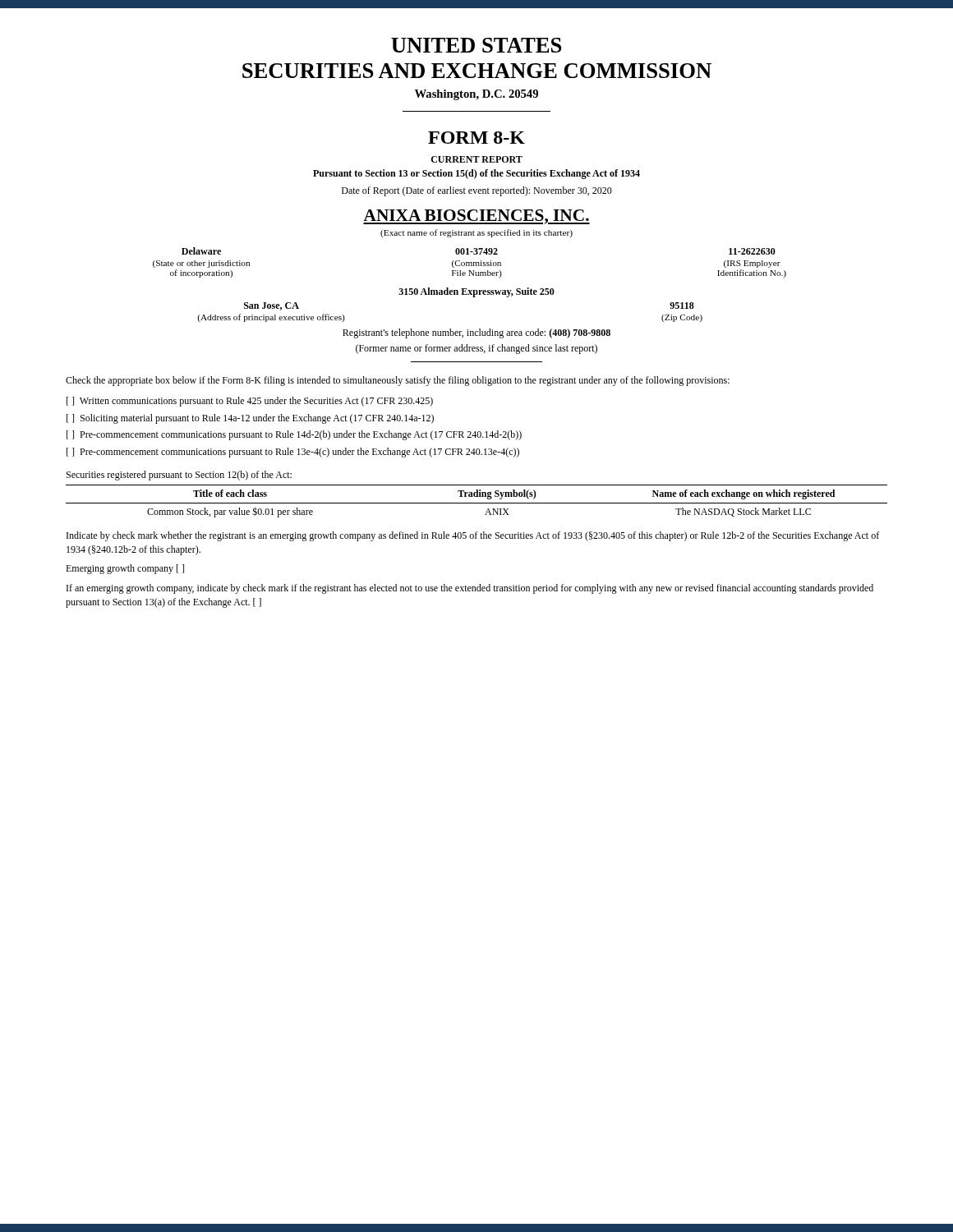Point to the block beginning "[ ] Soliciting material pursuant to"
This screenshot has width=953, height=1232.
point(250,418)
